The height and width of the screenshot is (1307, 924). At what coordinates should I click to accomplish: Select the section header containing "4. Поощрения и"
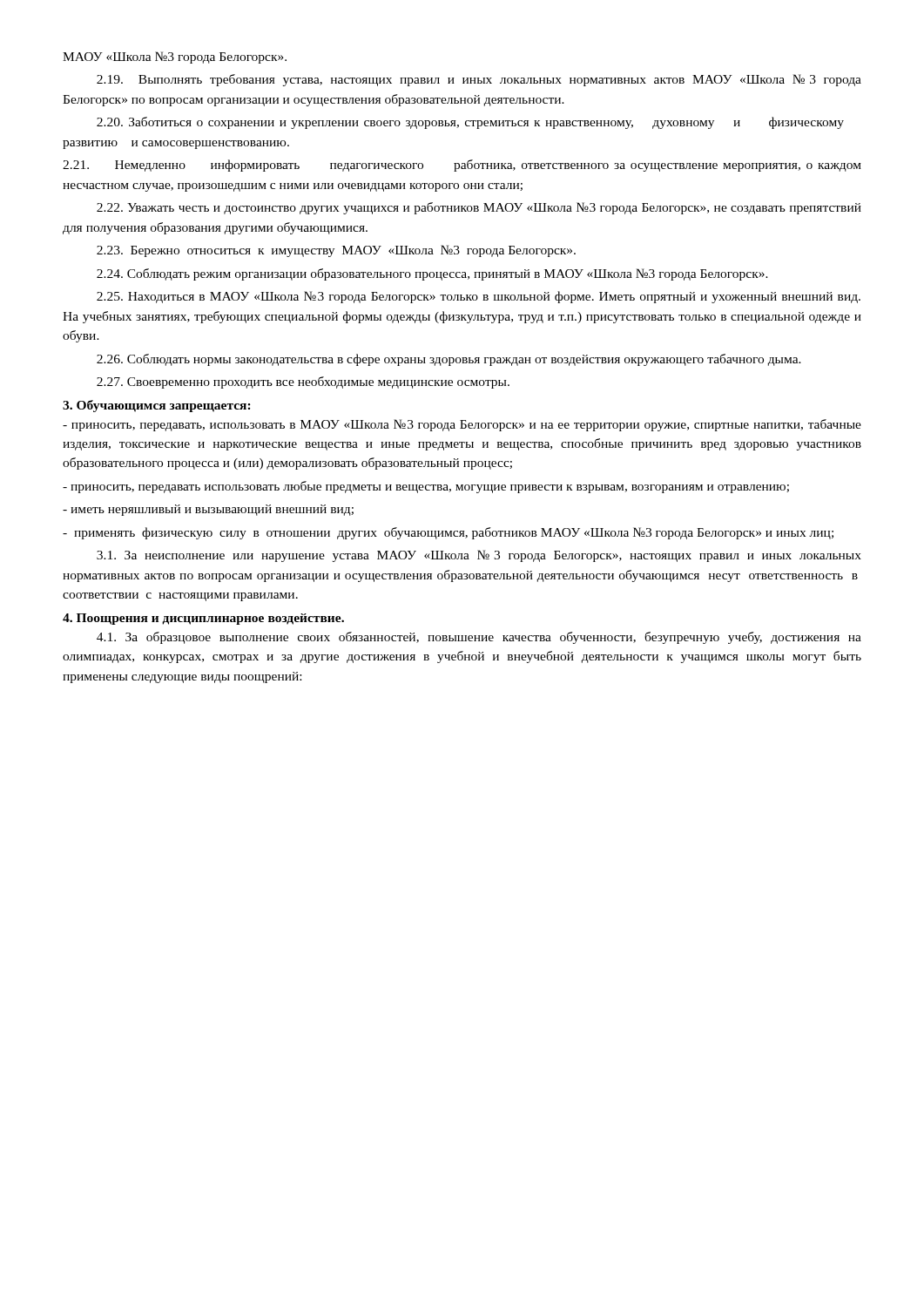click(204, 617)
